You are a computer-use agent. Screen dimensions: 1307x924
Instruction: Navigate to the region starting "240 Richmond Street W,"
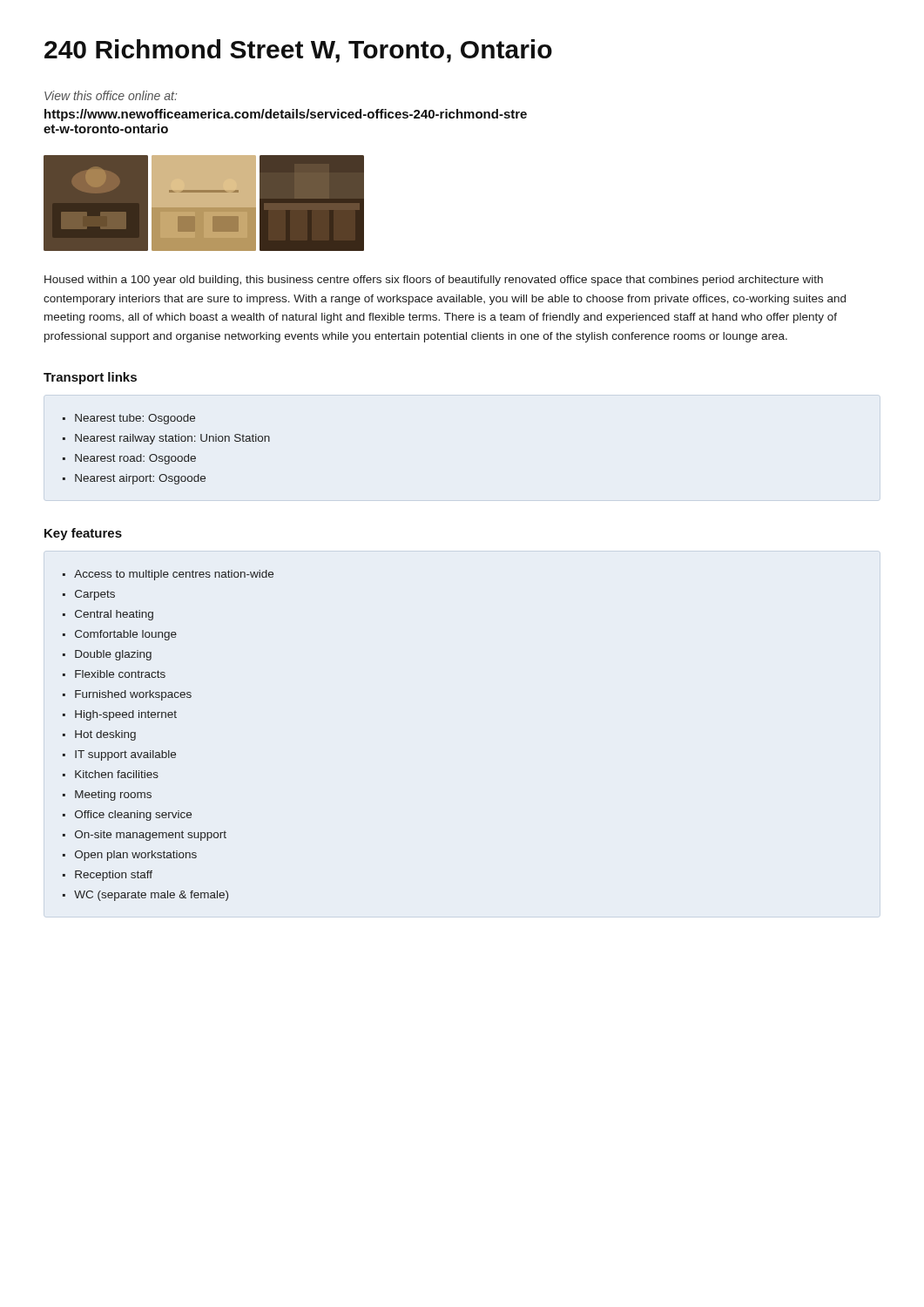click(x=298, y=49)
